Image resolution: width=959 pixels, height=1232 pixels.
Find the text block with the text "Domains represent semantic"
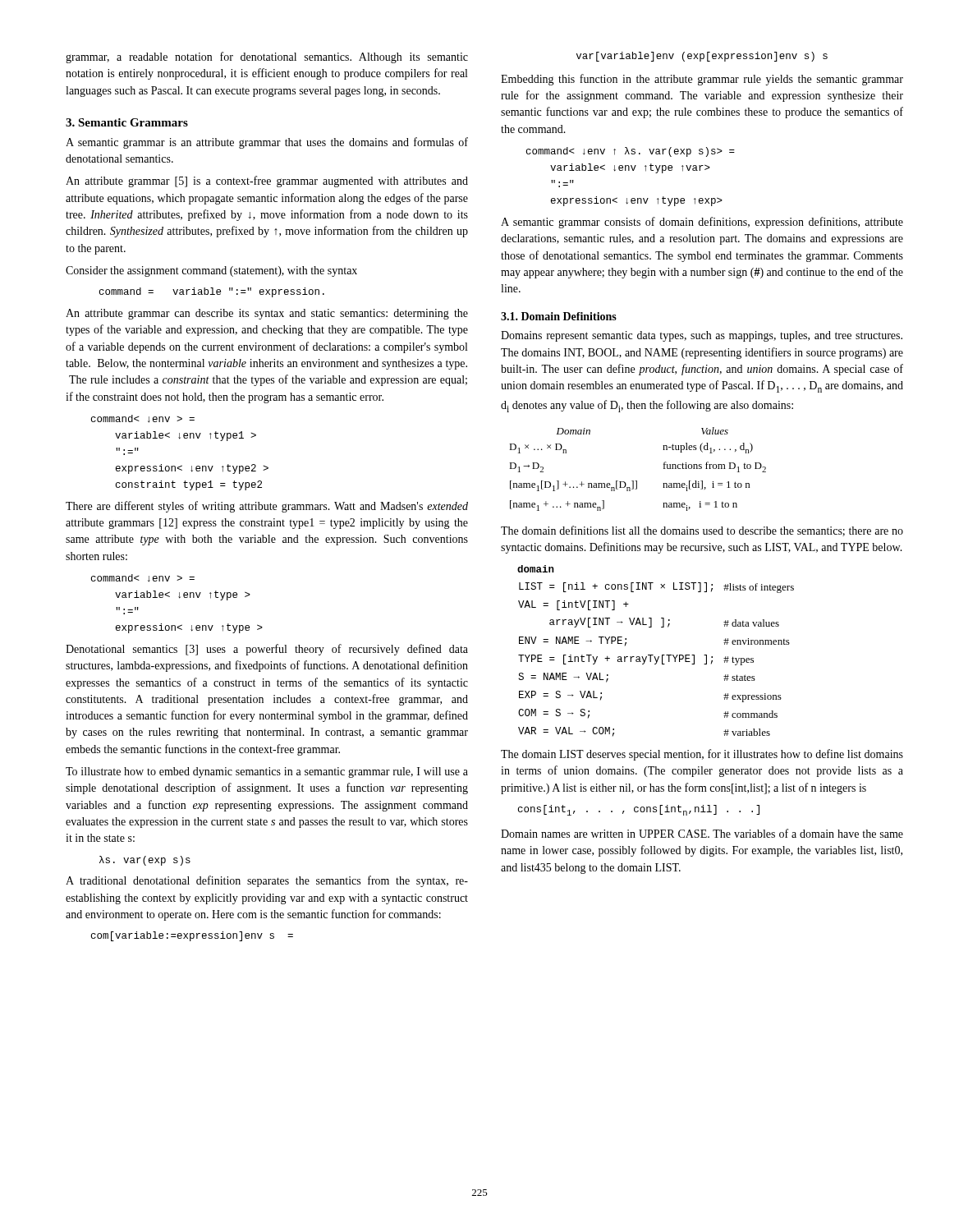[x=702, y=373]
